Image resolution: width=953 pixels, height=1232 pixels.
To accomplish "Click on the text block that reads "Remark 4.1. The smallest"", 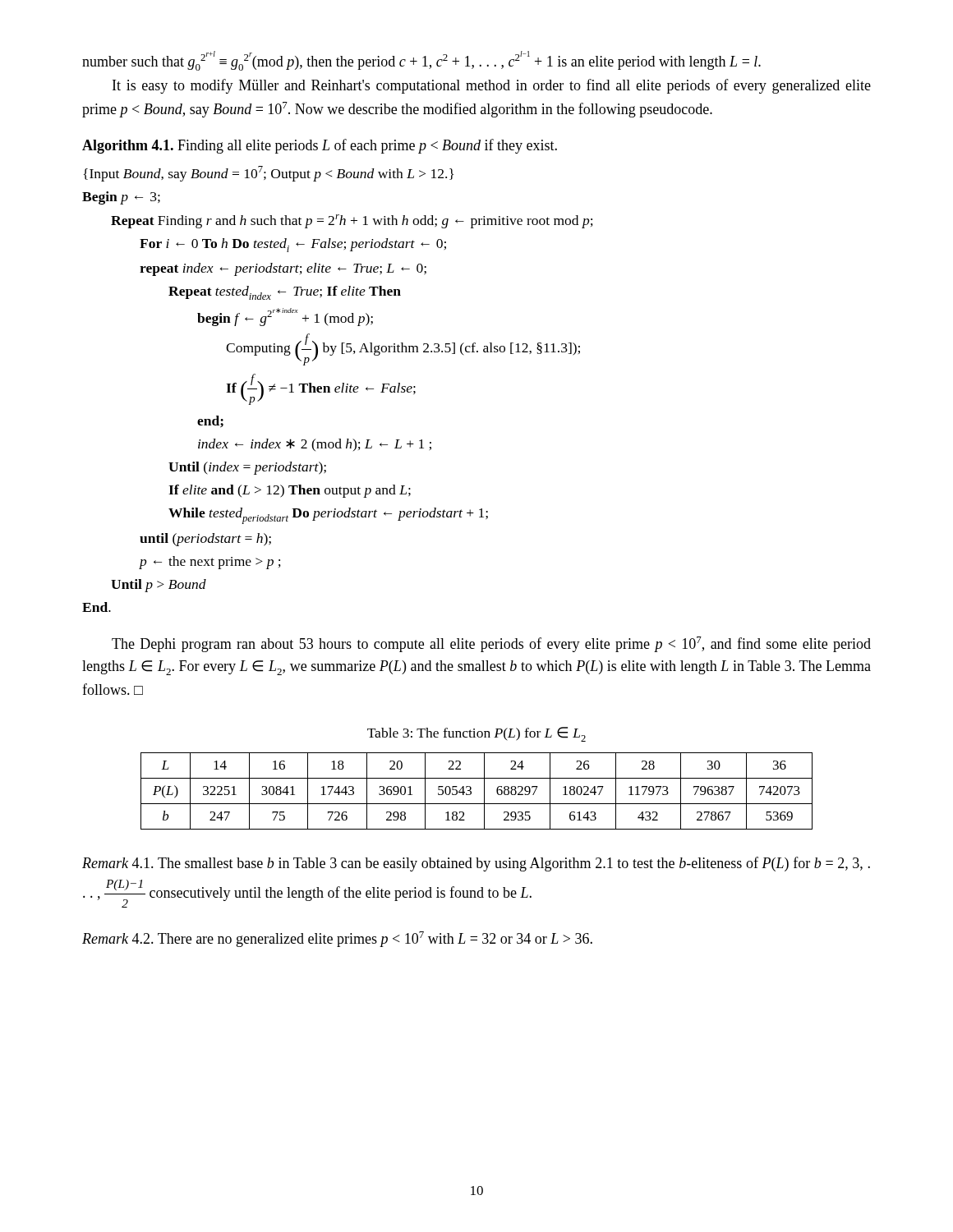I will pyautogui.click(x=476, y=883).
